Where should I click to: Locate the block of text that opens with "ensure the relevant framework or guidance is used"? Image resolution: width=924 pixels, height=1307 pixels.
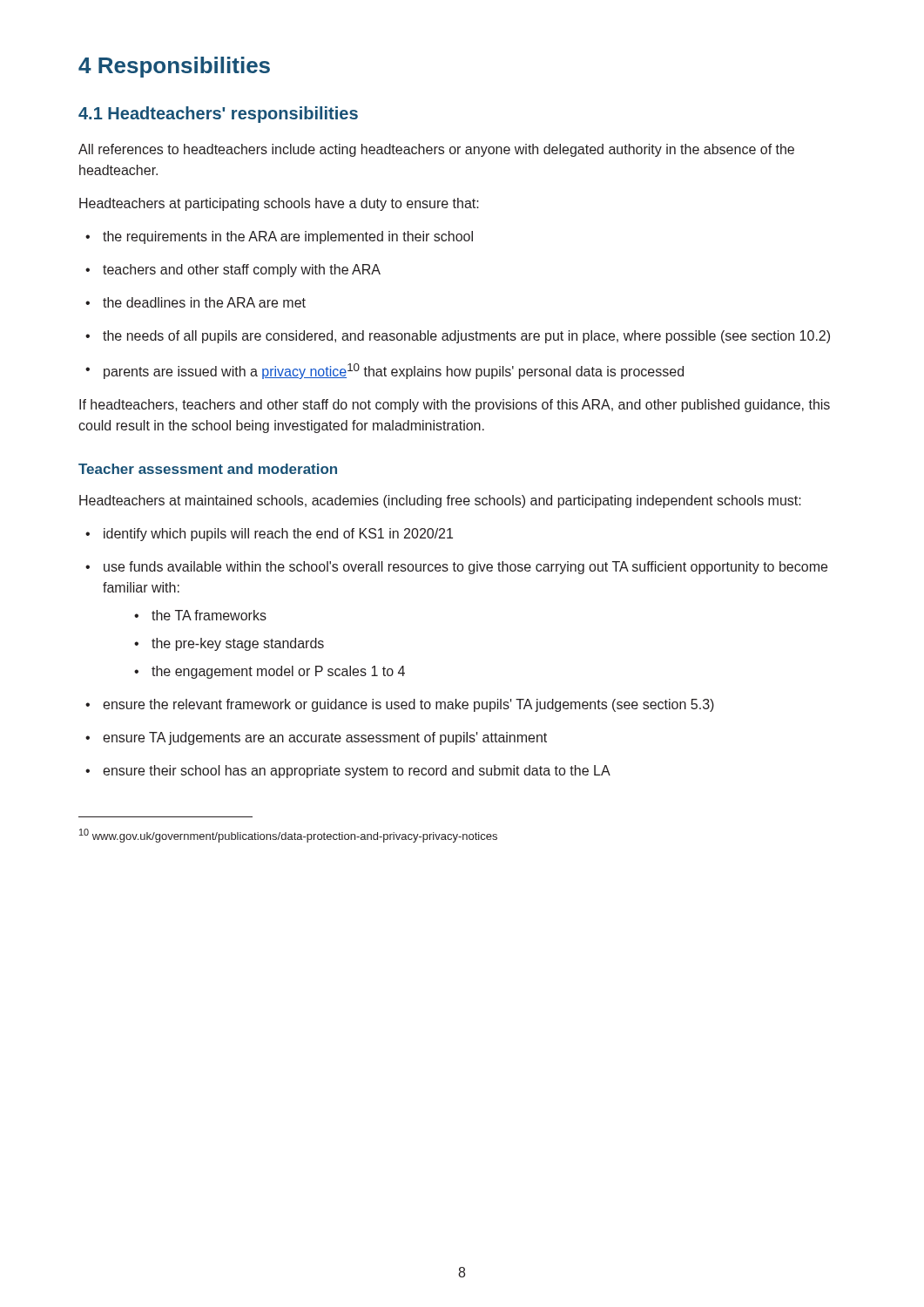click(x=462, y=705)
